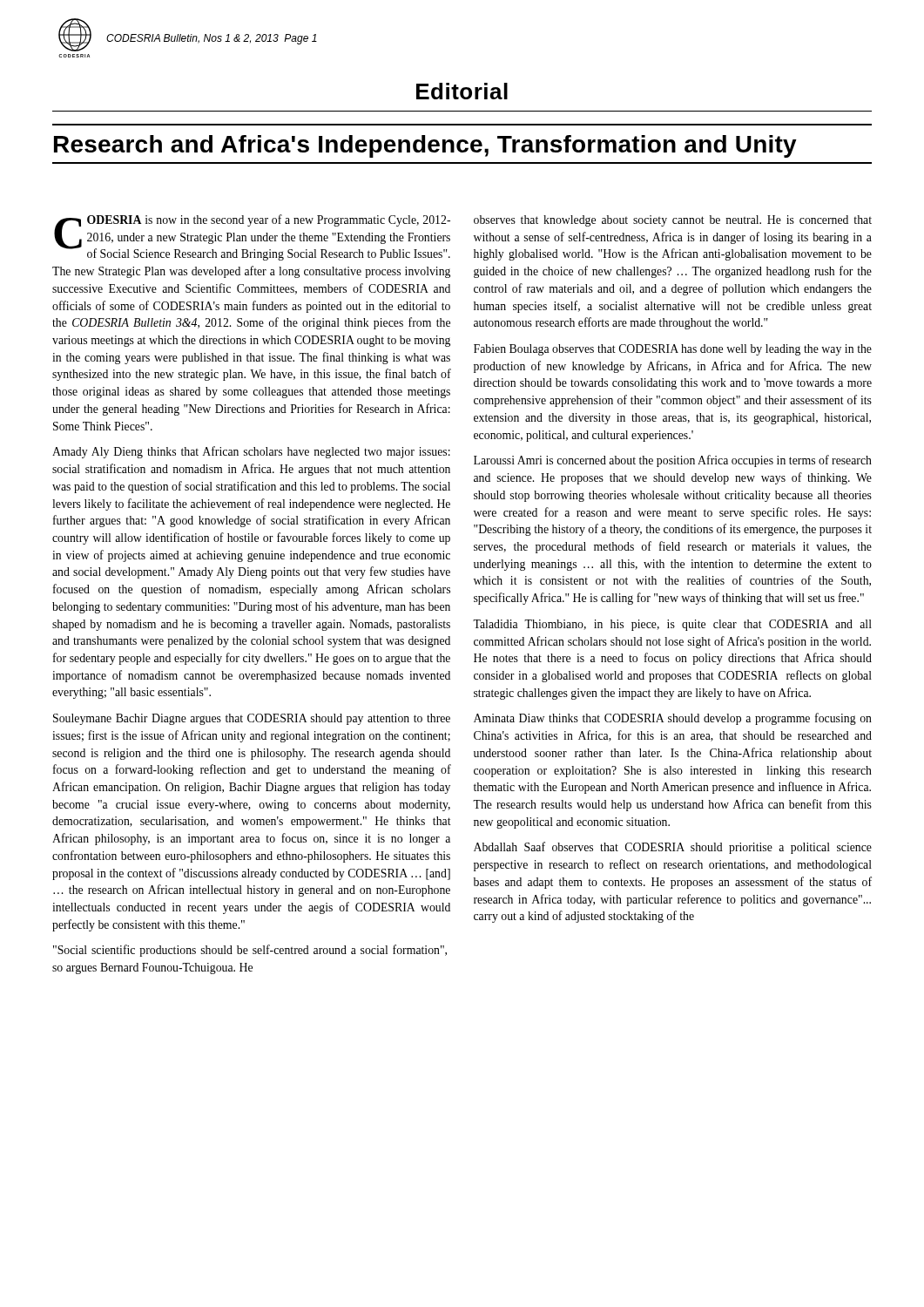Viewport: 924px width, 1307px height.
Task: Locate the text block that says "observes that knowledge about"
Action: click(x=673, y=272)
